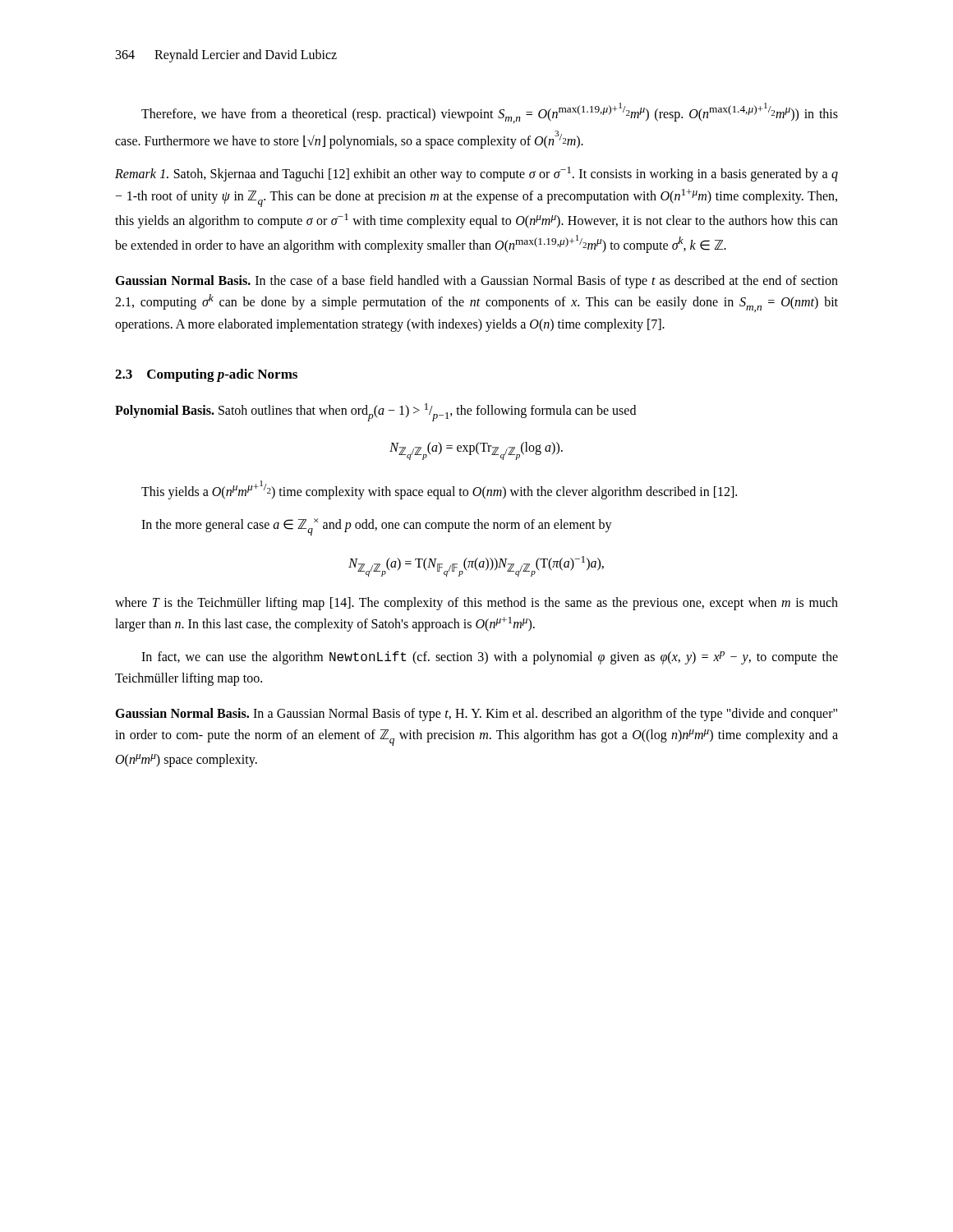
Task: Click on the text block that says "where T is the Teichmüller"
Action: 476,613
